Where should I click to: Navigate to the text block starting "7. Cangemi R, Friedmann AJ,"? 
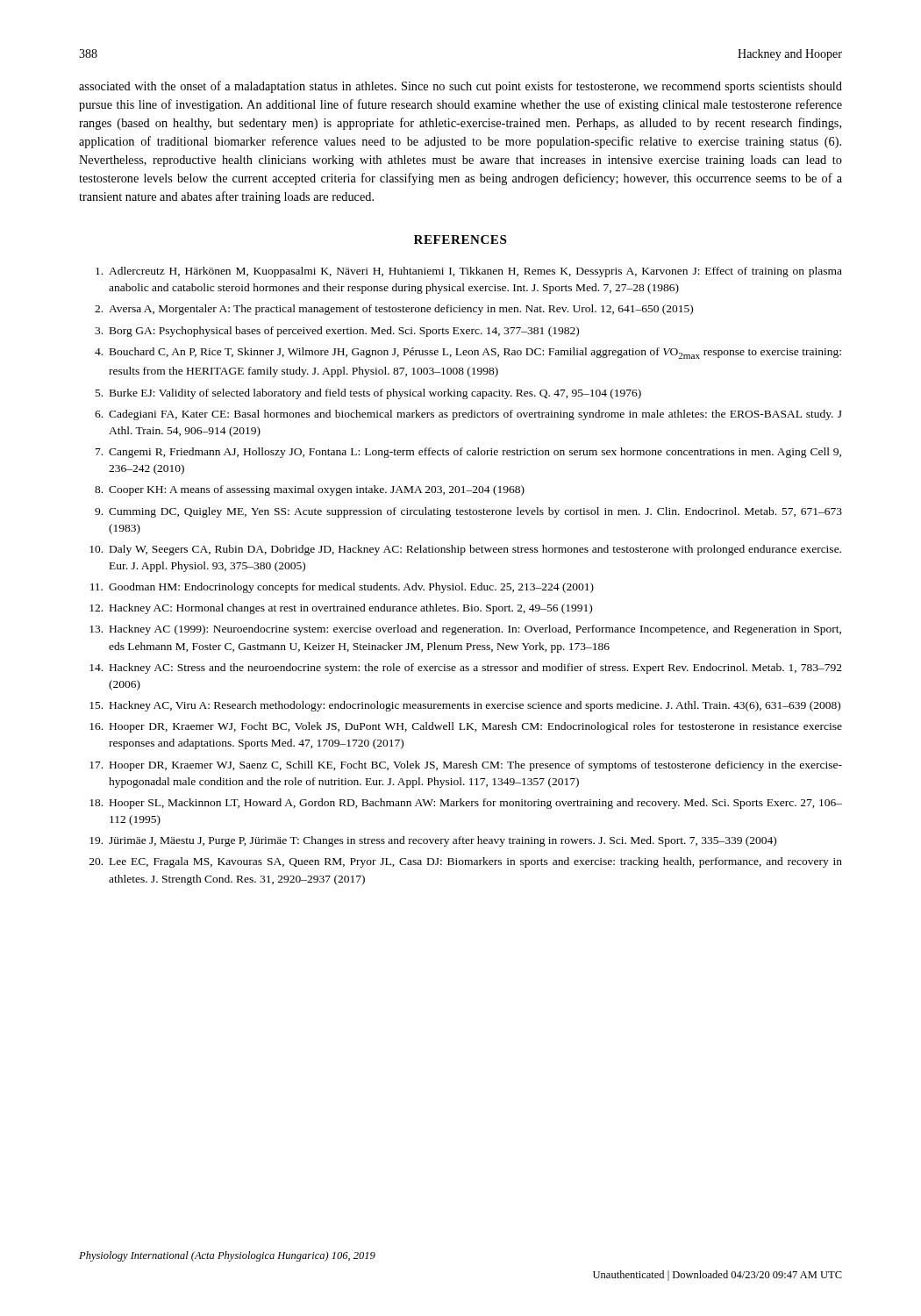tap(460, 460)
